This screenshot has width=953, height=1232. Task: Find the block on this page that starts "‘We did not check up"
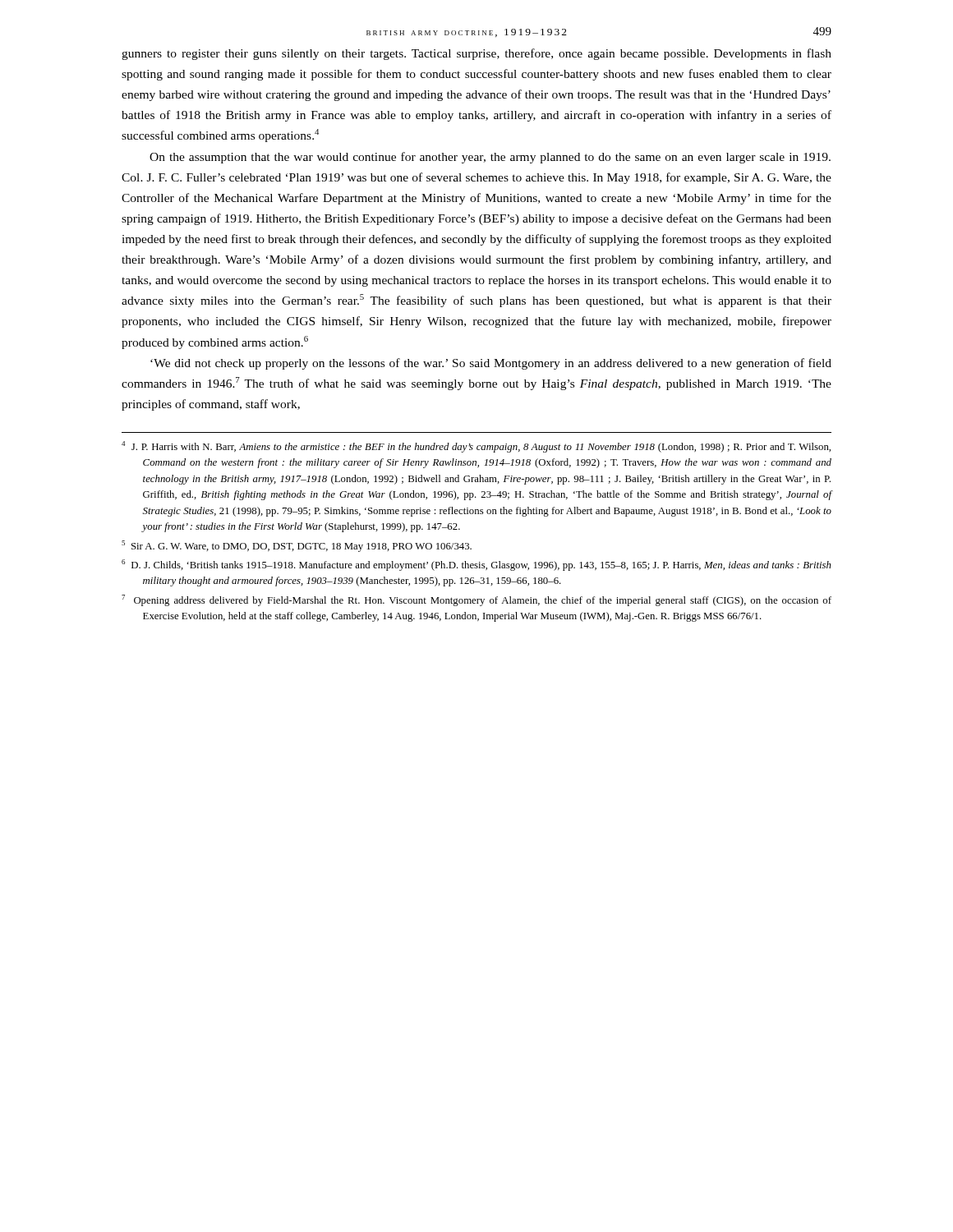(476, 383)
